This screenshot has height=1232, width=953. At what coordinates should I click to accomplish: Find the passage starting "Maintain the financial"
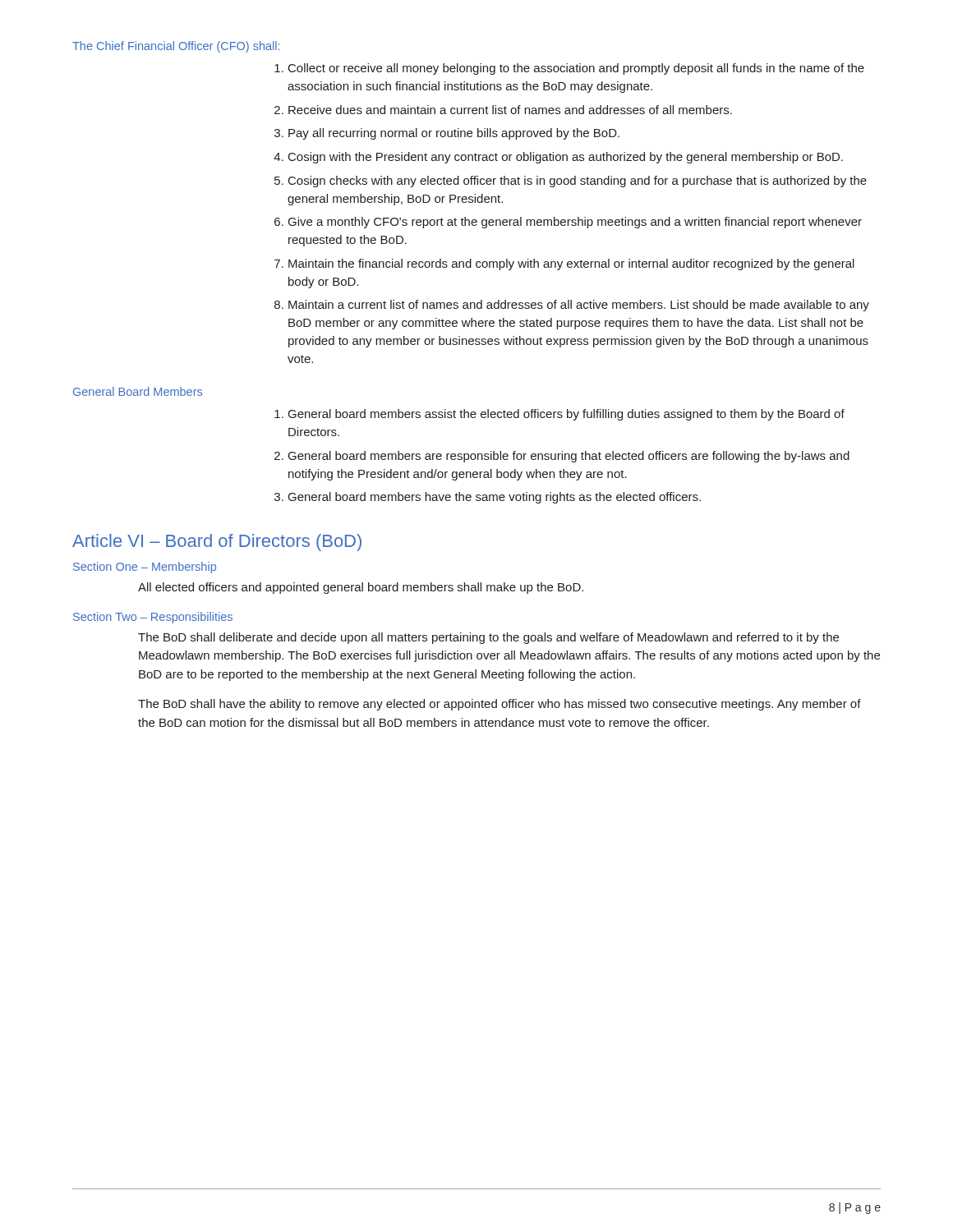point(584,272)
